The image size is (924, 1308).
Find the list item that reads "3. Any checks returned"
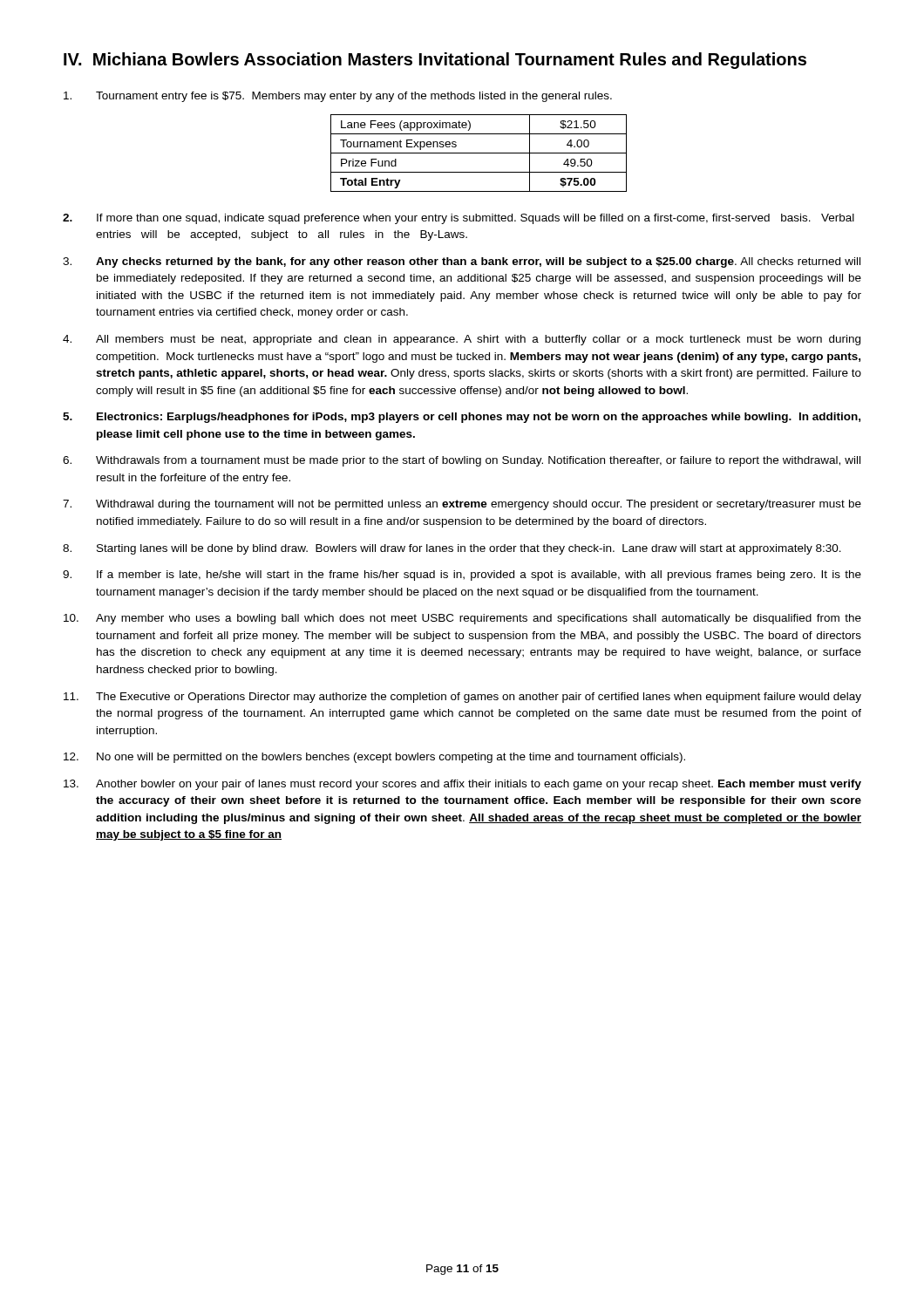462,287
